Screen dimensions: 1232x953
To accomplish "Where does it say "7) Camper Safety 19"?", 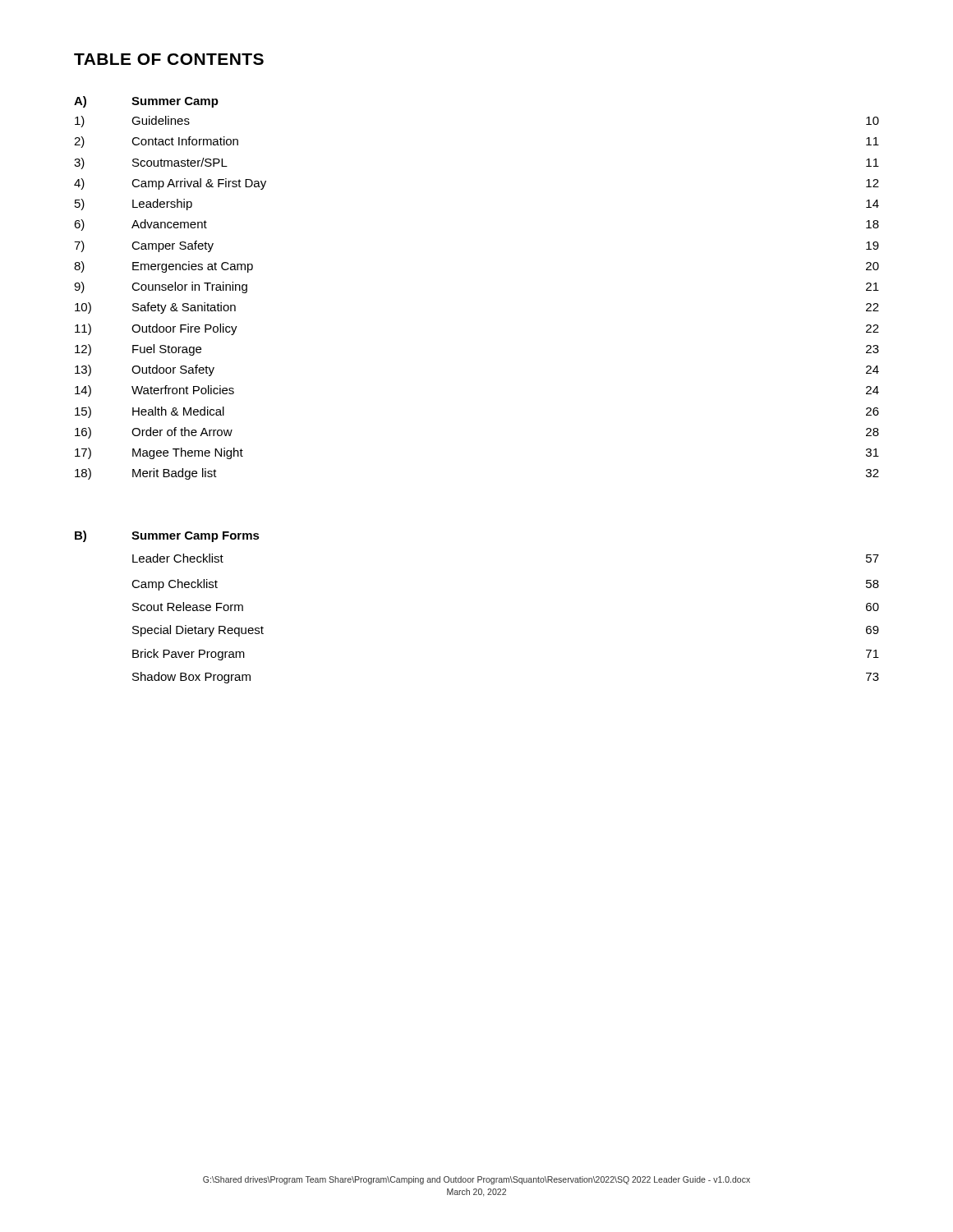I will 78,245.
